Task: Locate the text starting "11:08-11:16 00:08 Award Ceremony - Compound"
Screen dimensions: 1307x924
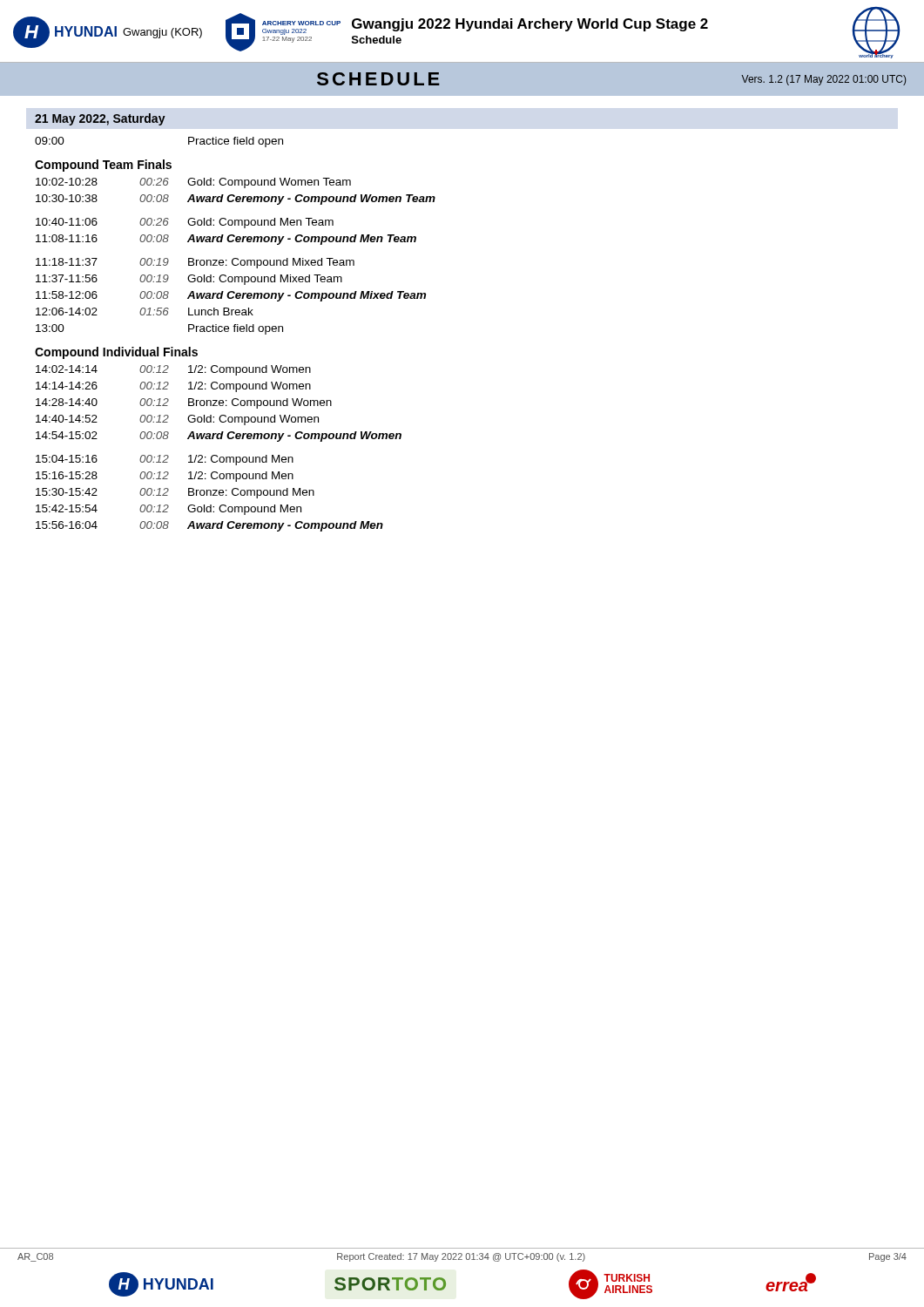Action: coord(226,238)
